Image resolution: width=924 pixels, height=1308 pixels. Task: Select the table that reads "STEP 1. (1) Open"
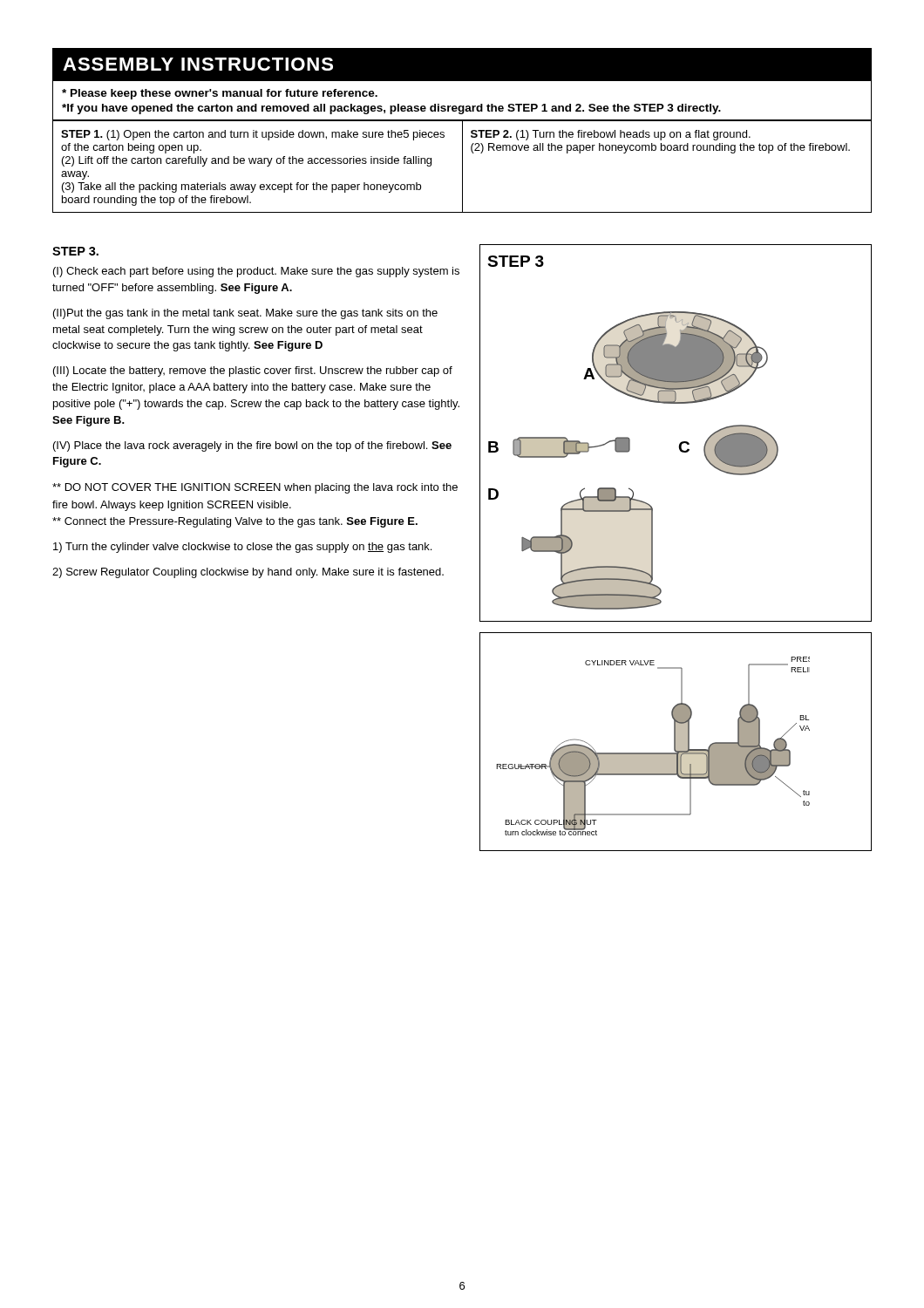[x=462, y=167]
